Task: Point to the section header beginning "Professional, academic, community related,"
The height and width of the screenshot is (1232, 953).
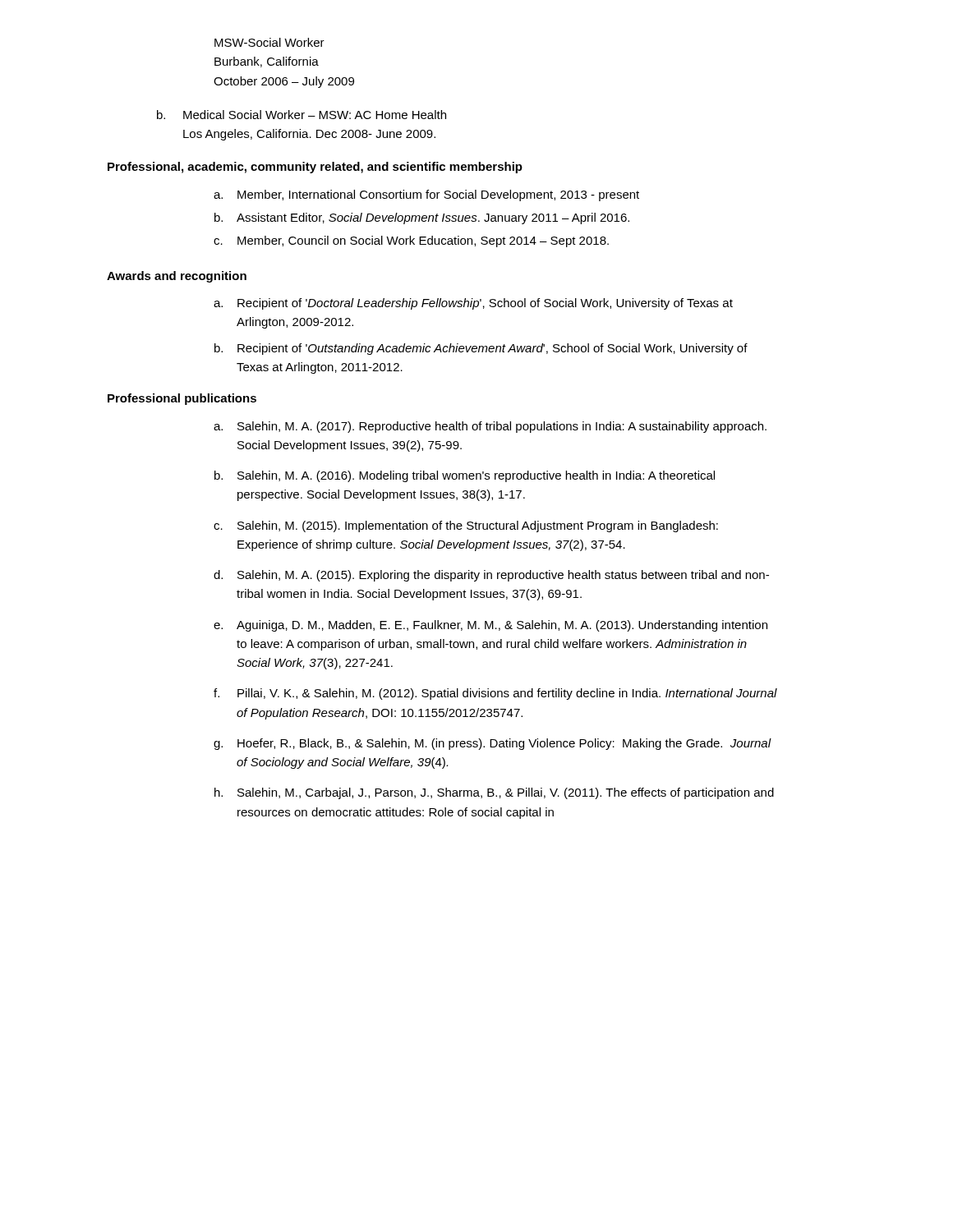Action: 315,167
